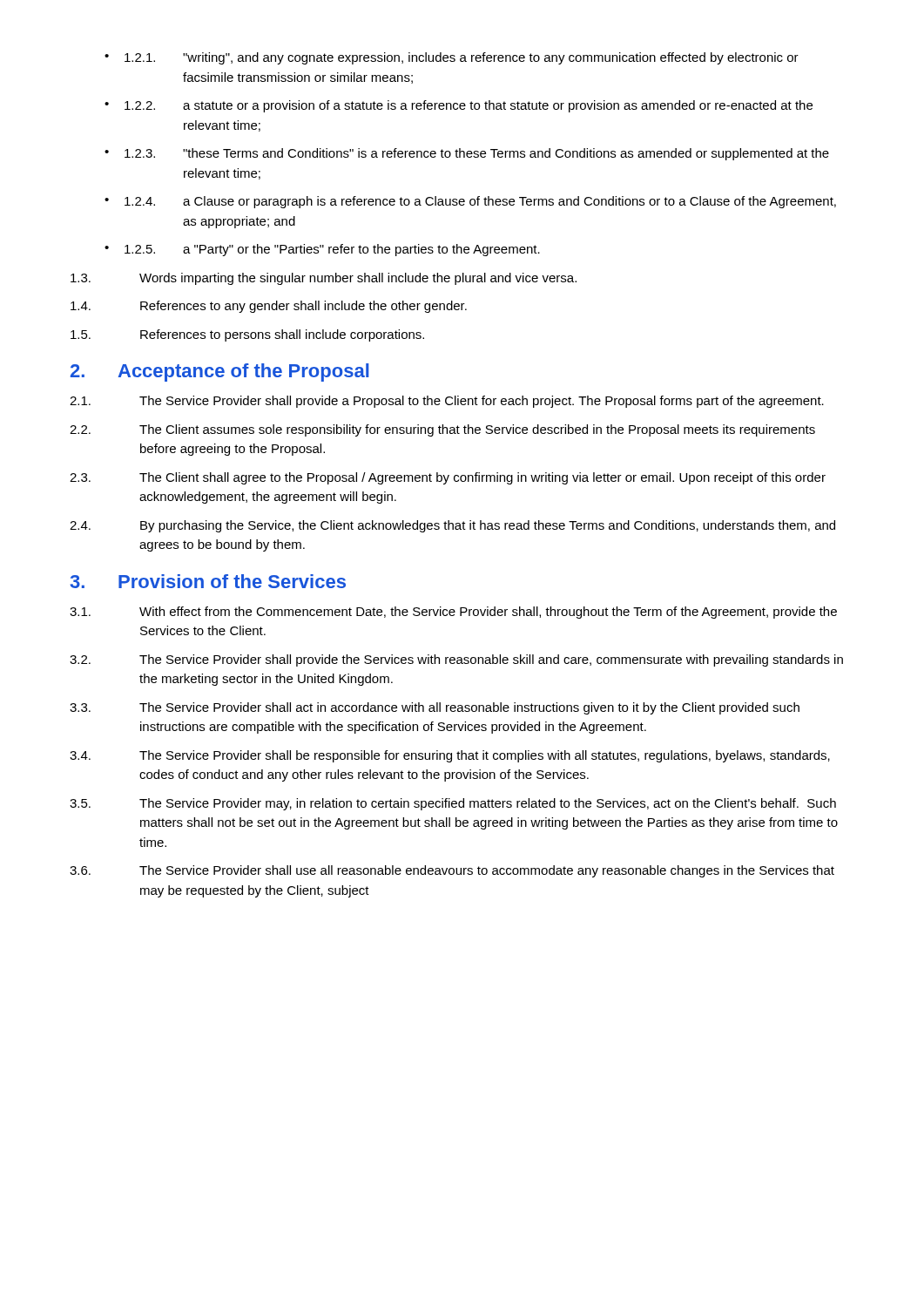Find "3.Provision of the Services" on this page

(208, 582)
